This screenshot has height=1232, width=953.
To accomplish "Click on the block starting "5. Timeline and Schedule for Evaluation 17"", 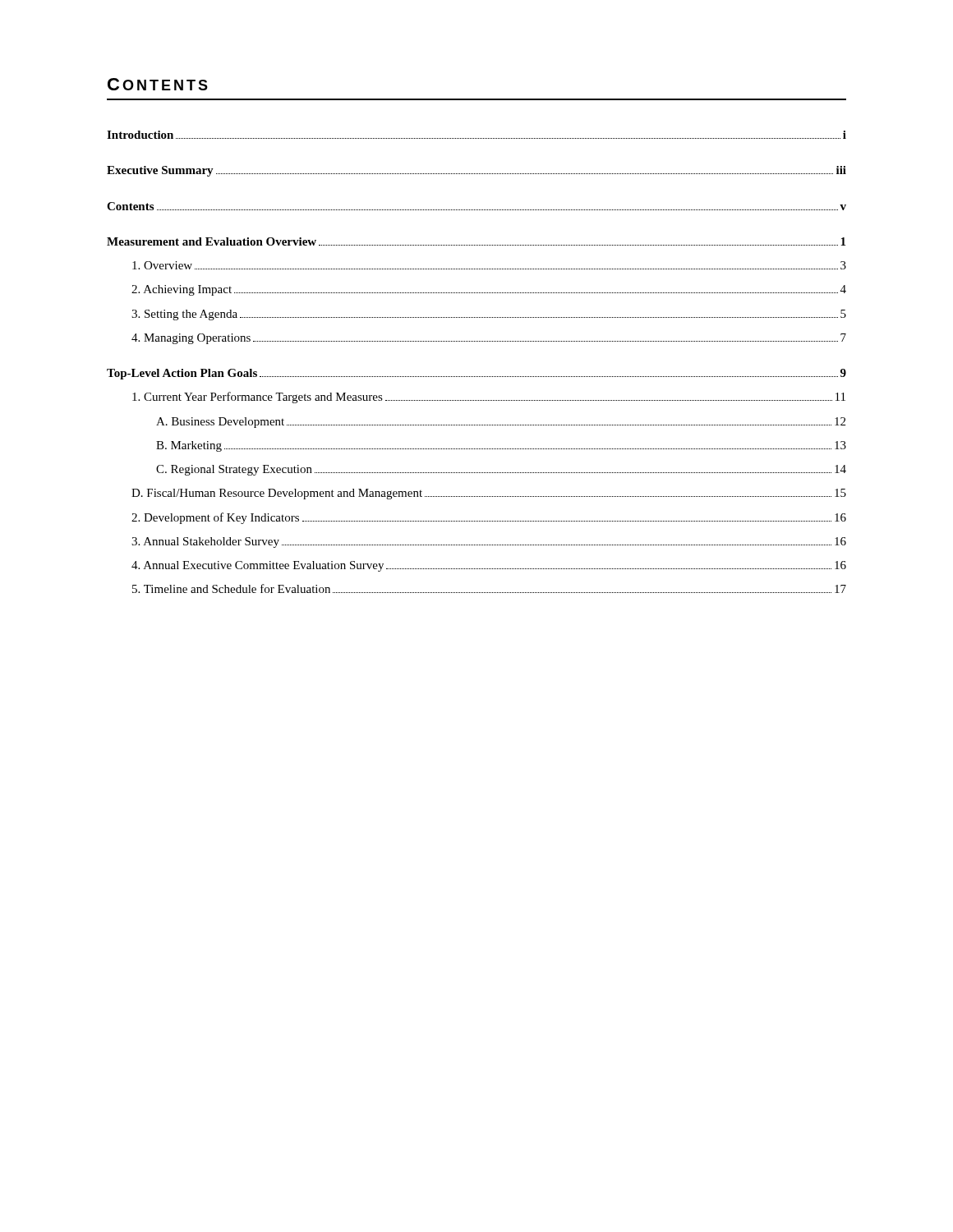I will coord(489,590).
